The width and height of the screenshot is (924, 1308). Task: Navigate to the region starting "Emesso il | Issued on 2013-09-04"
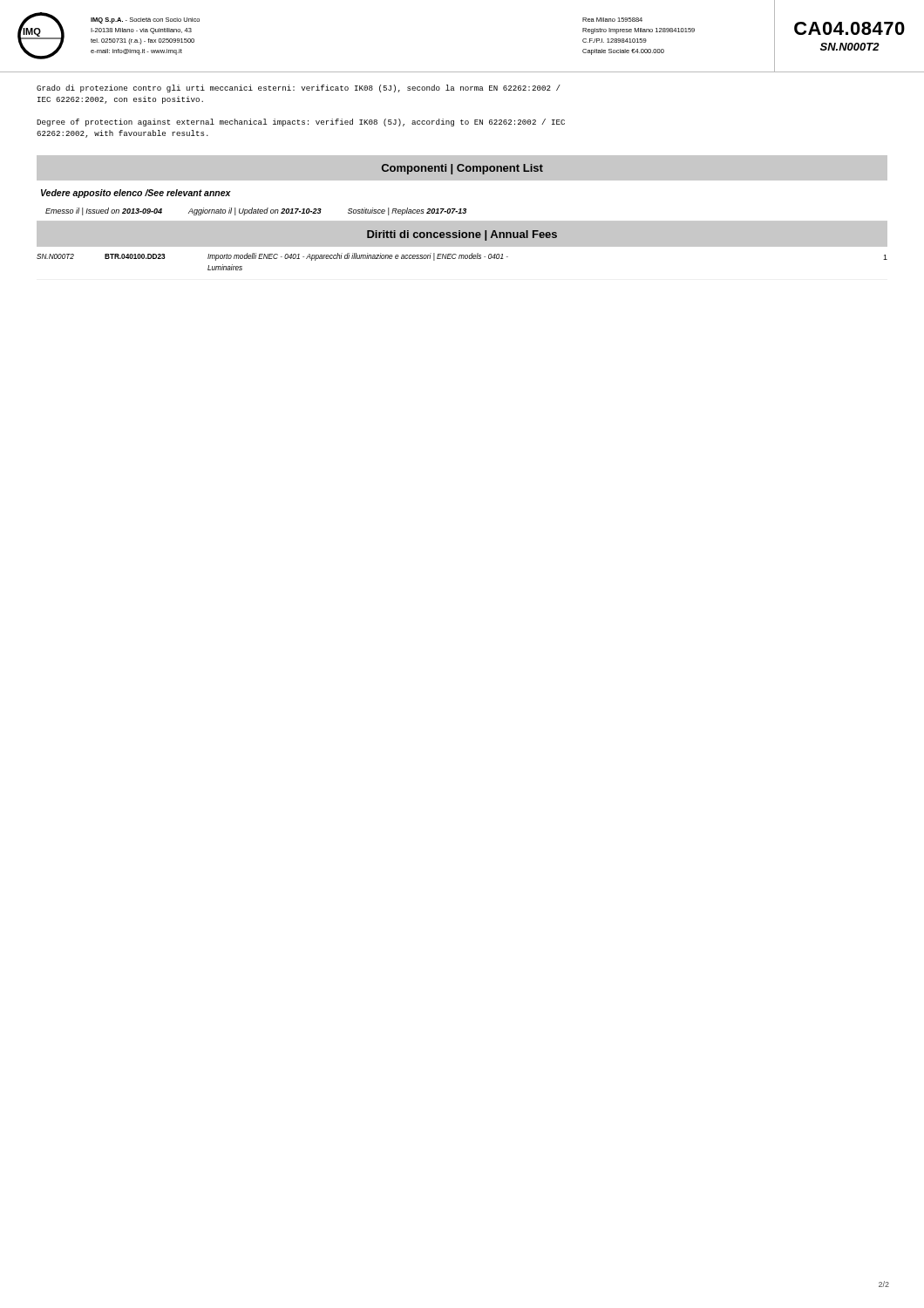tap(256, 211)
